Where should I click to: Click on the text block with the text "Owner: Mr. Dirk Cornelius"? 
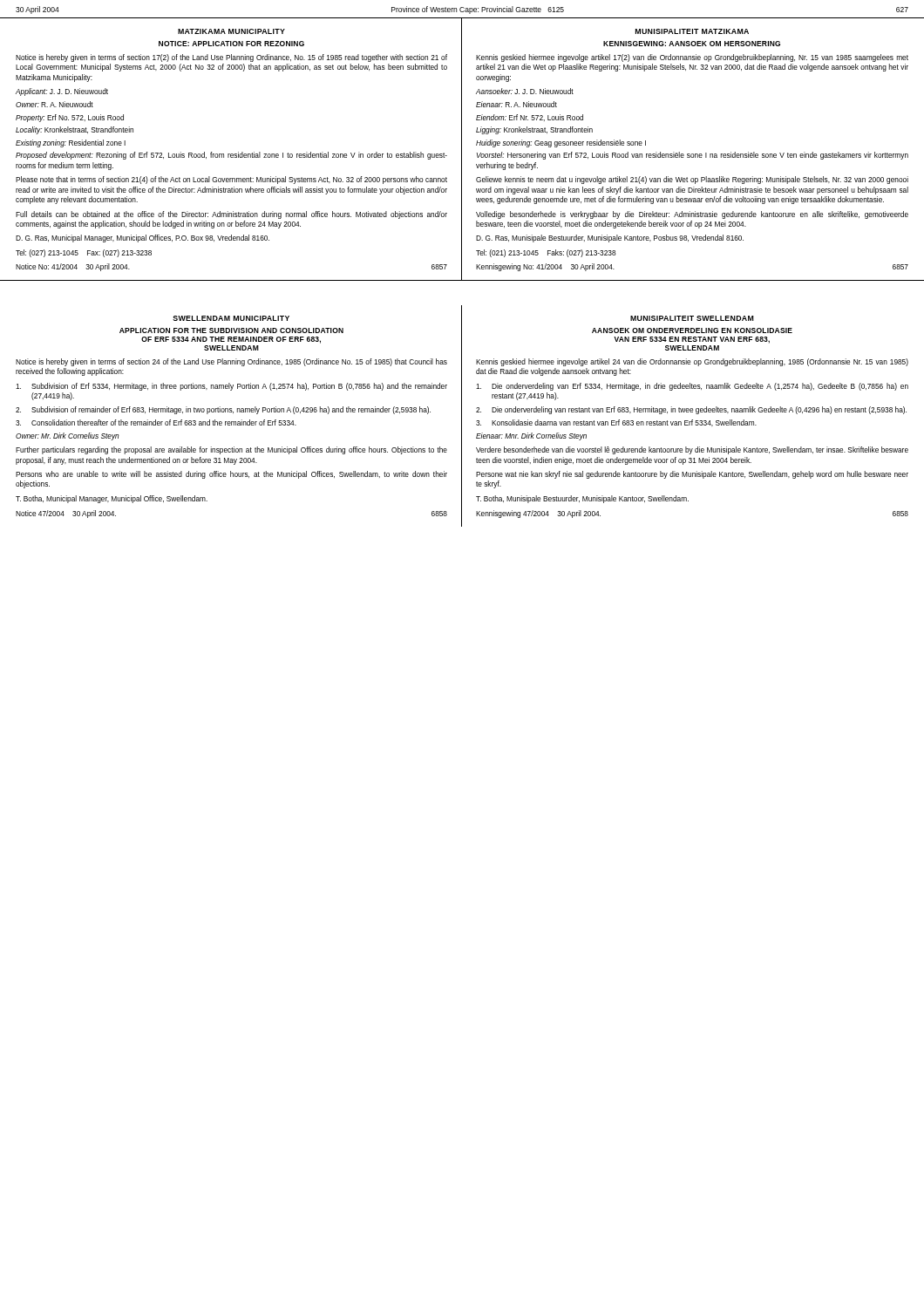(67, 436)
